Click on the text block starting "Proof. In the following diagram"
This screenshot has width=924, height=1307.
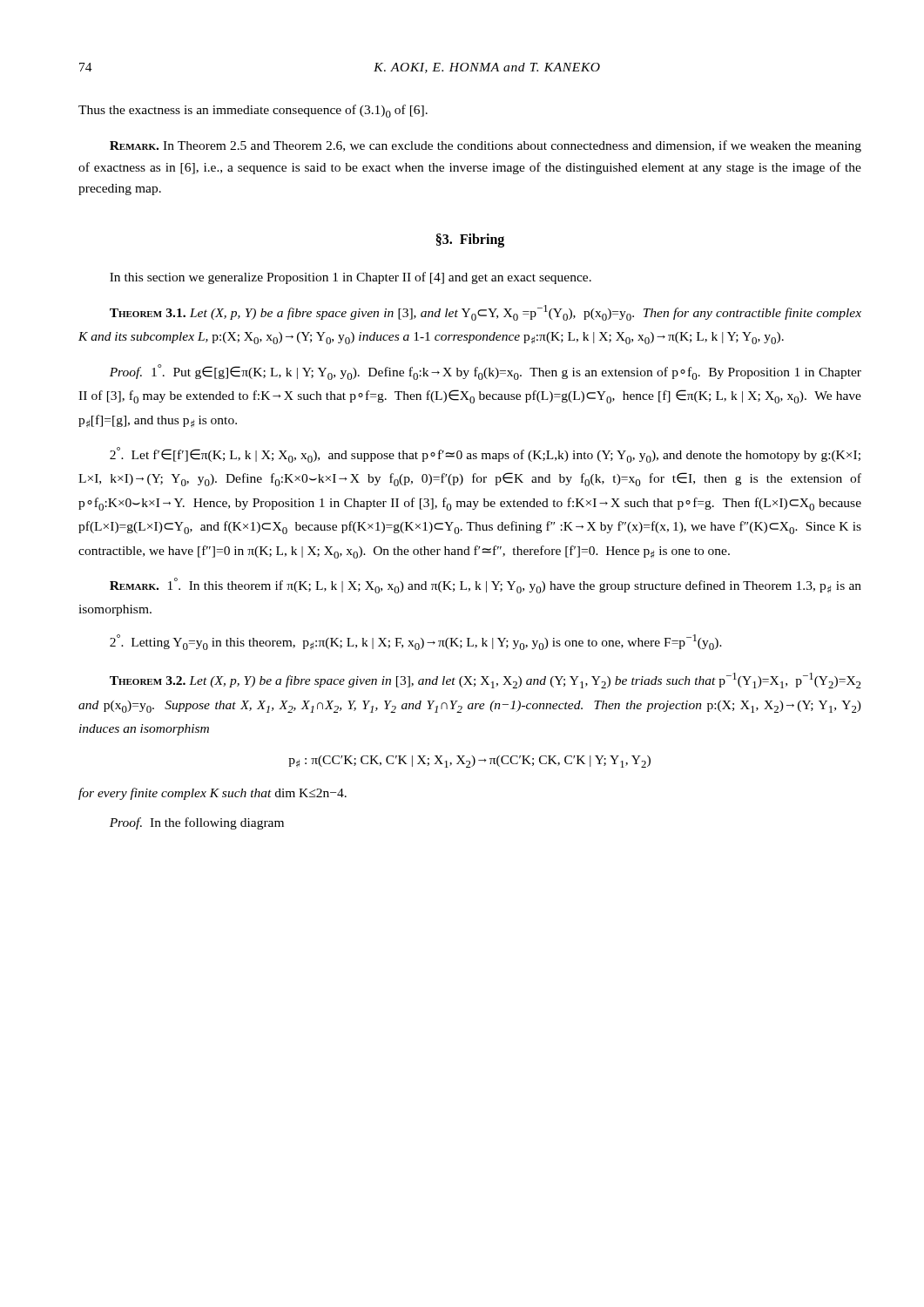click(197, 822)
